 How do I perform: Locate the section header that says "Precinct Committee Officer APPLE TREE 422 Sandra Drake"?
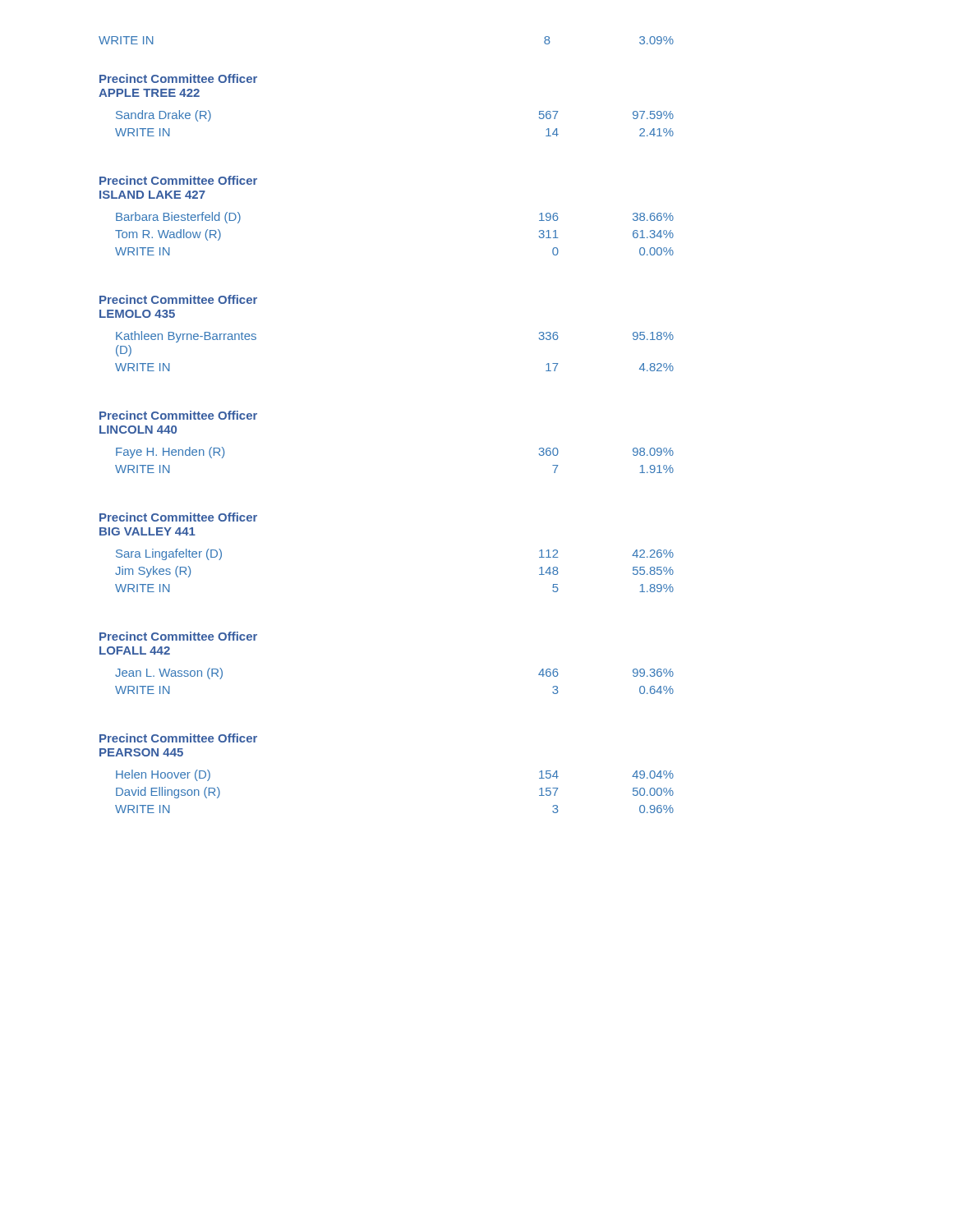coord(178,78)
